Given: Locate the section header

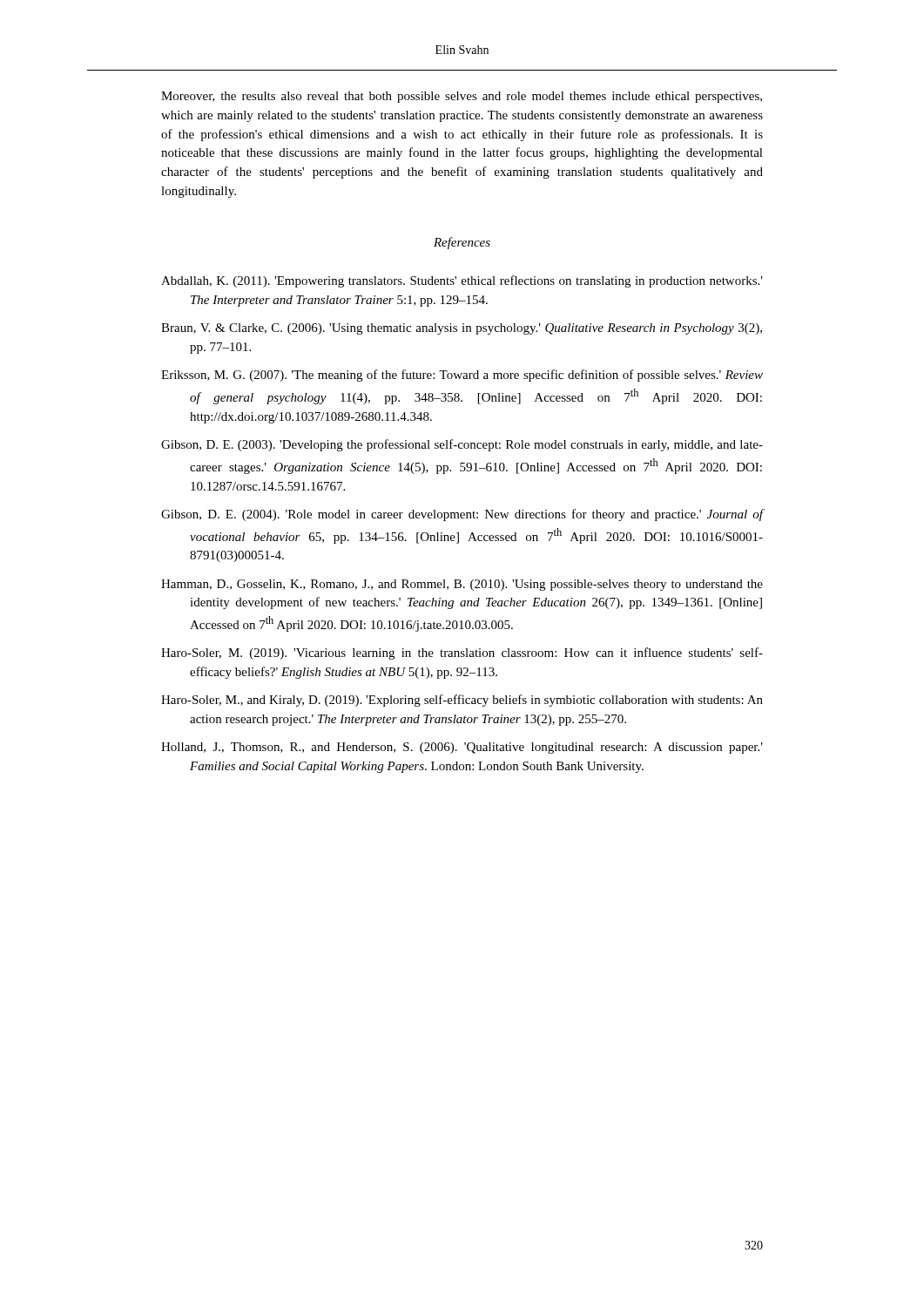Looking at the screenshot, I should tap(462, 242).
